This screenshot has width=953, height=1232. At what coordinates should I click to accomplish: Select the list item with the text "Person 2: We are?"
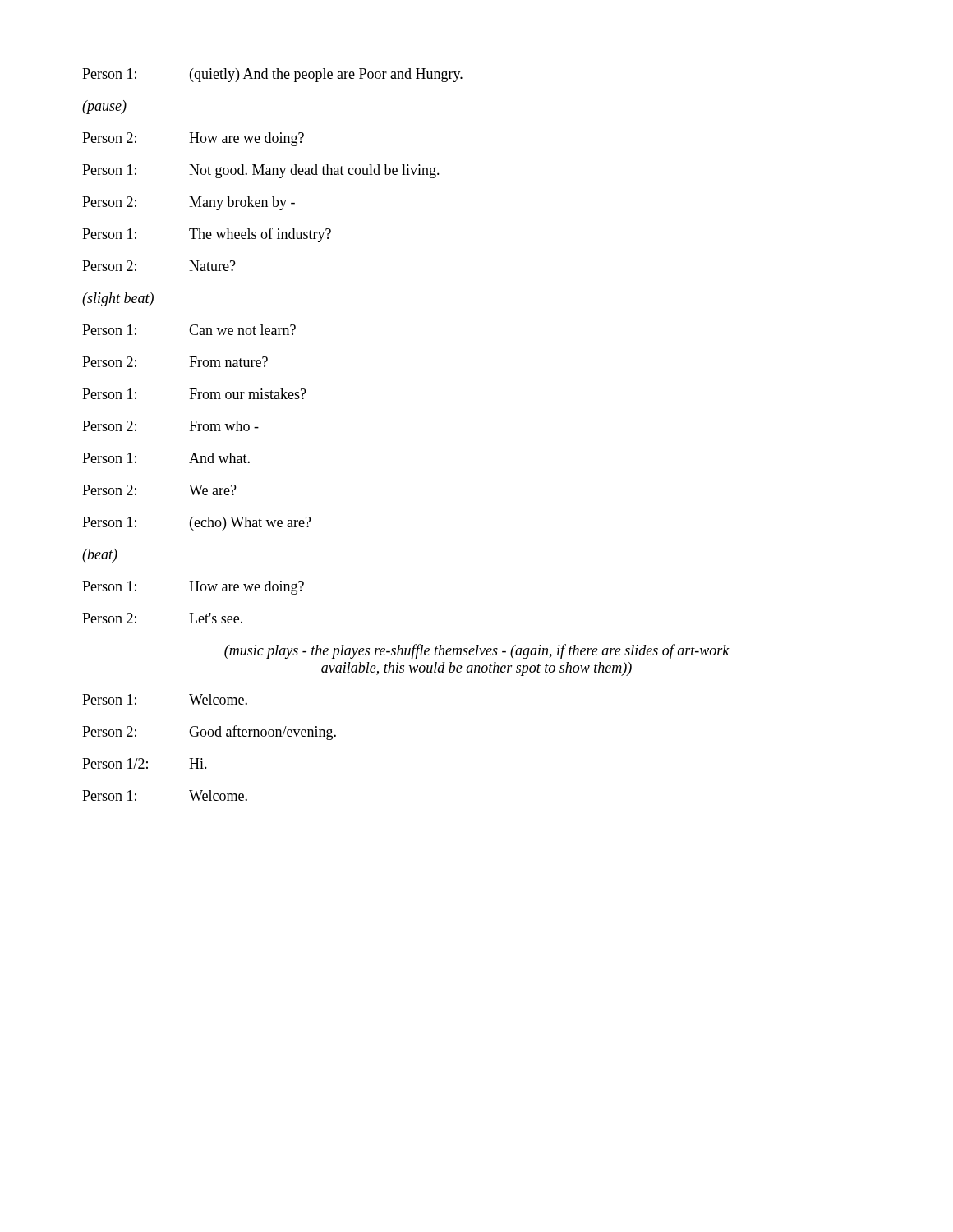point(102,490)
